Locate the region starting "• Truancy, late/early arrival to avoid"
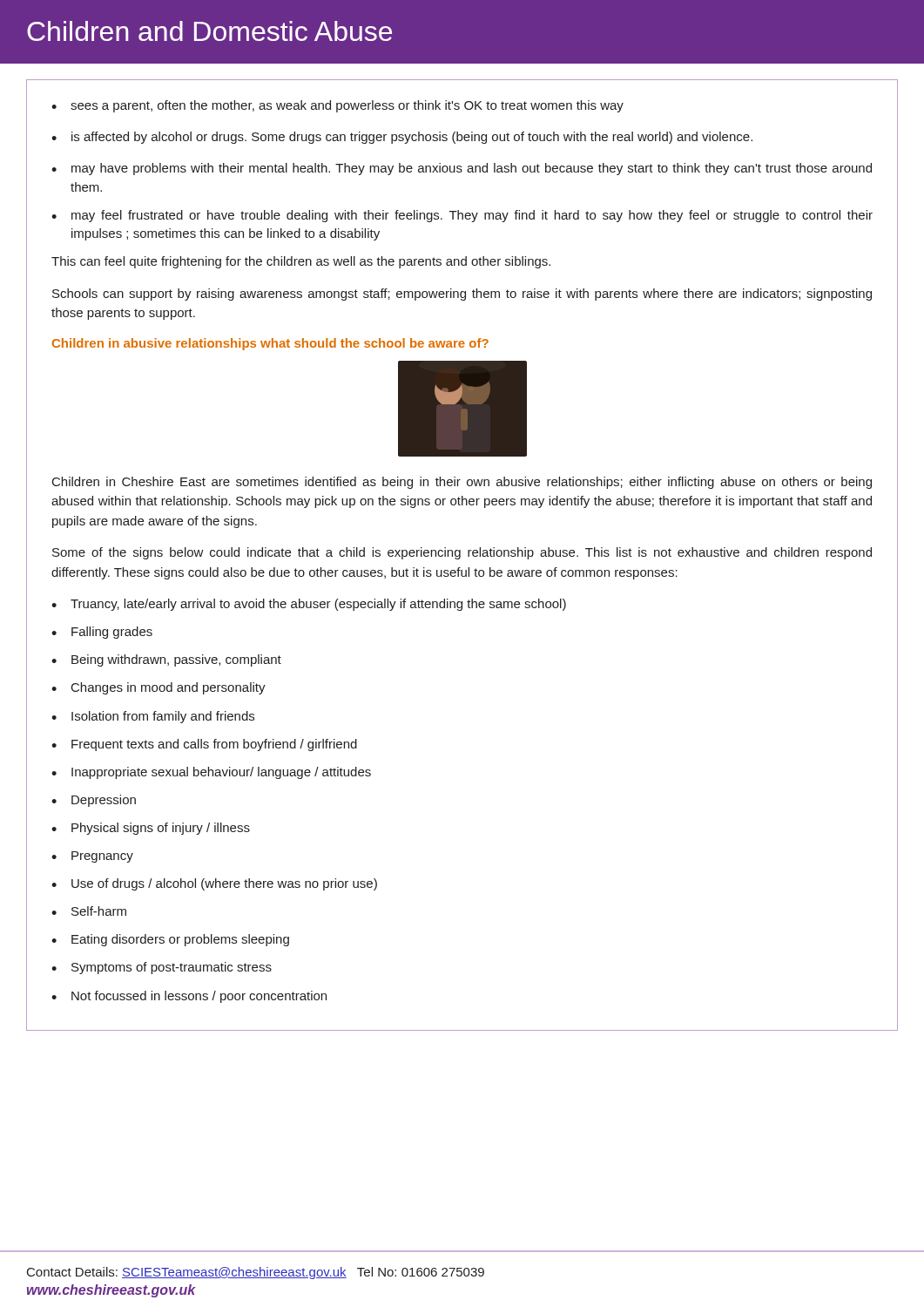 tap(462, 606)
